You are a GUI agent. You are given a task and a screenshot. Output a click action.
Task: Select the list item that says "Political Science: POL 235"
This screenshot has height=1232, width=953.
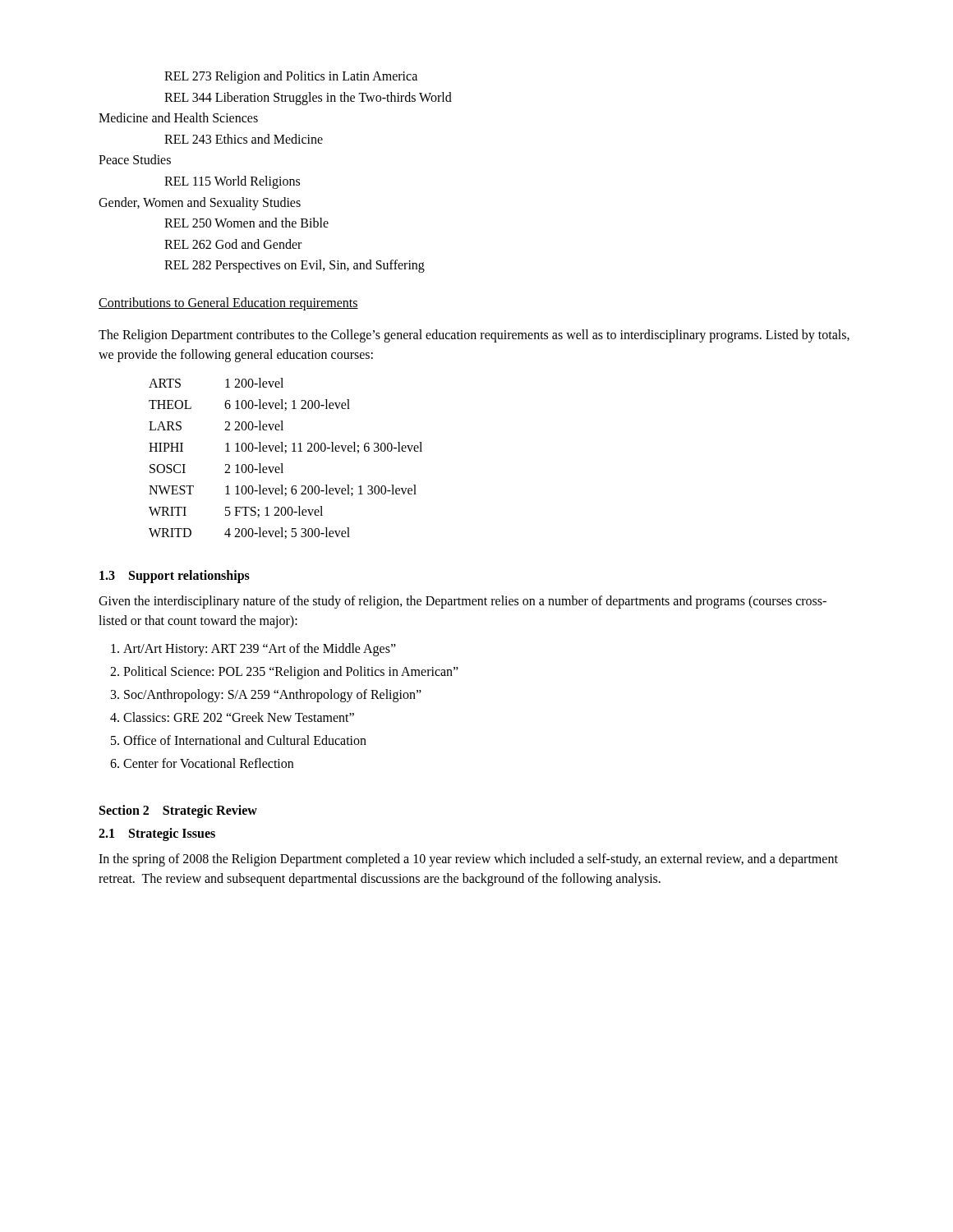point(284,673)
